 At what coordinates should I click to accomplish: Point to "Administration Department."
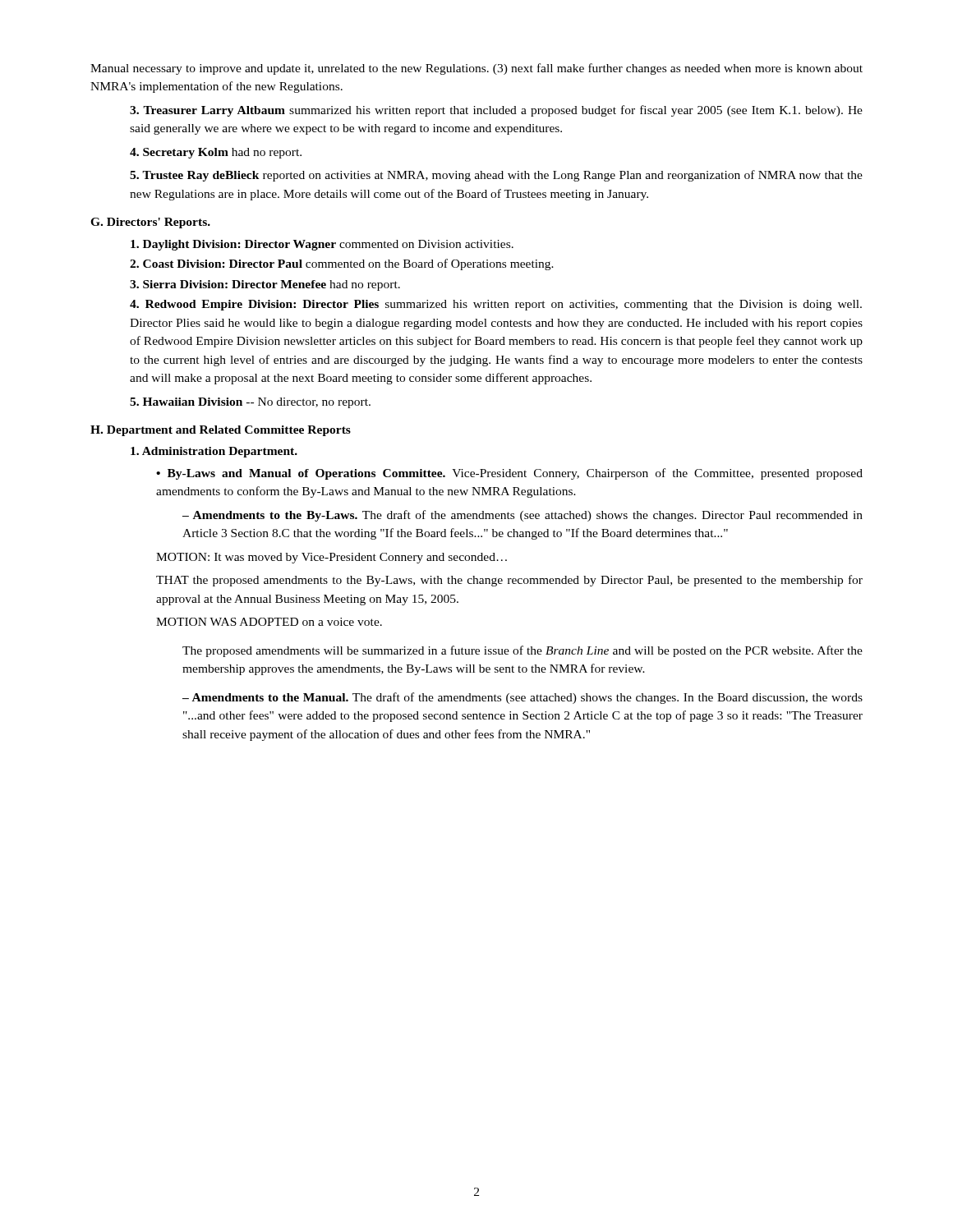click(214, 452)
